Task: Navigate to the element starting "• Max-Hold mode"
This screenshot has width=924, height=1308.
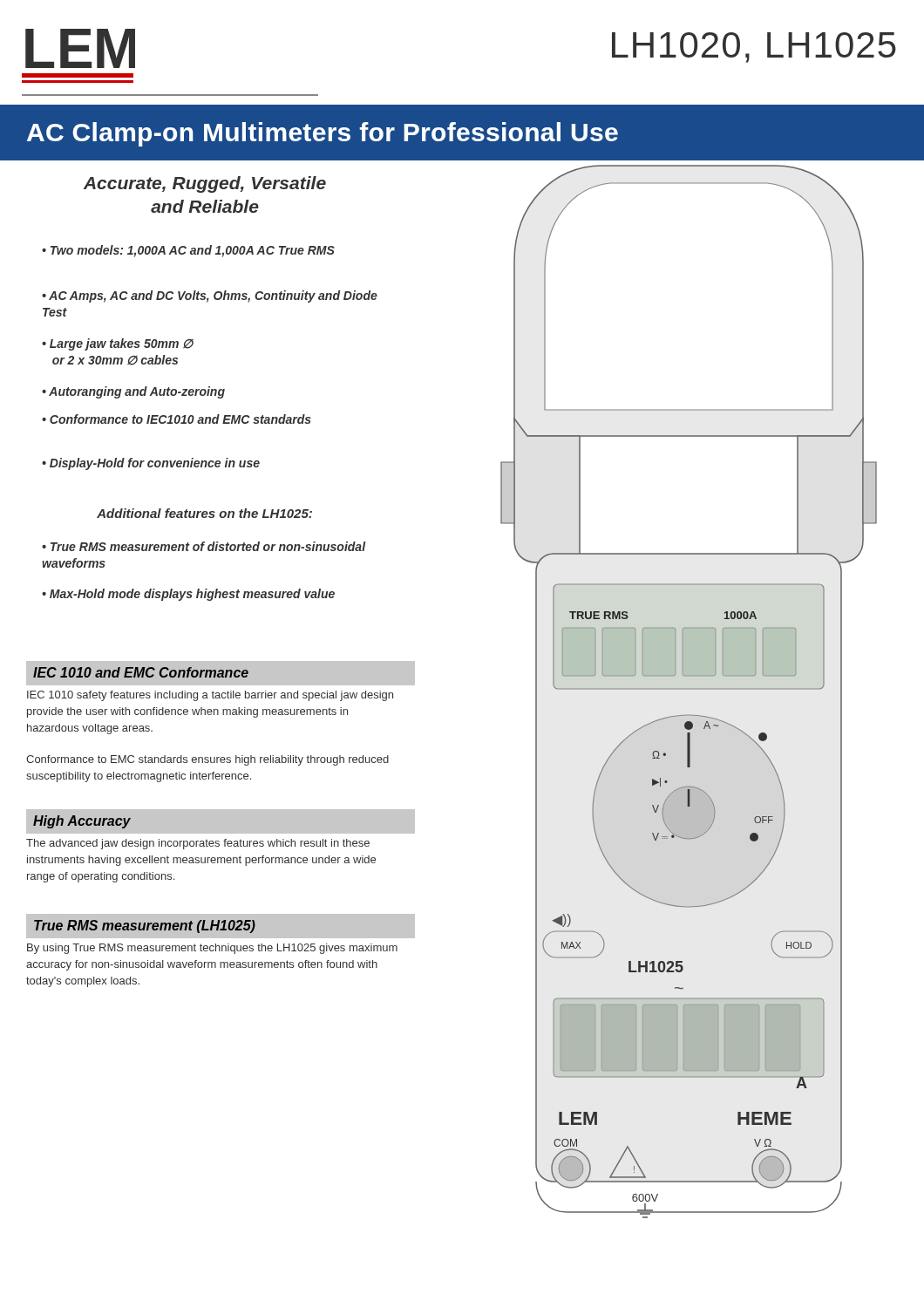Action: pos(188,594)
